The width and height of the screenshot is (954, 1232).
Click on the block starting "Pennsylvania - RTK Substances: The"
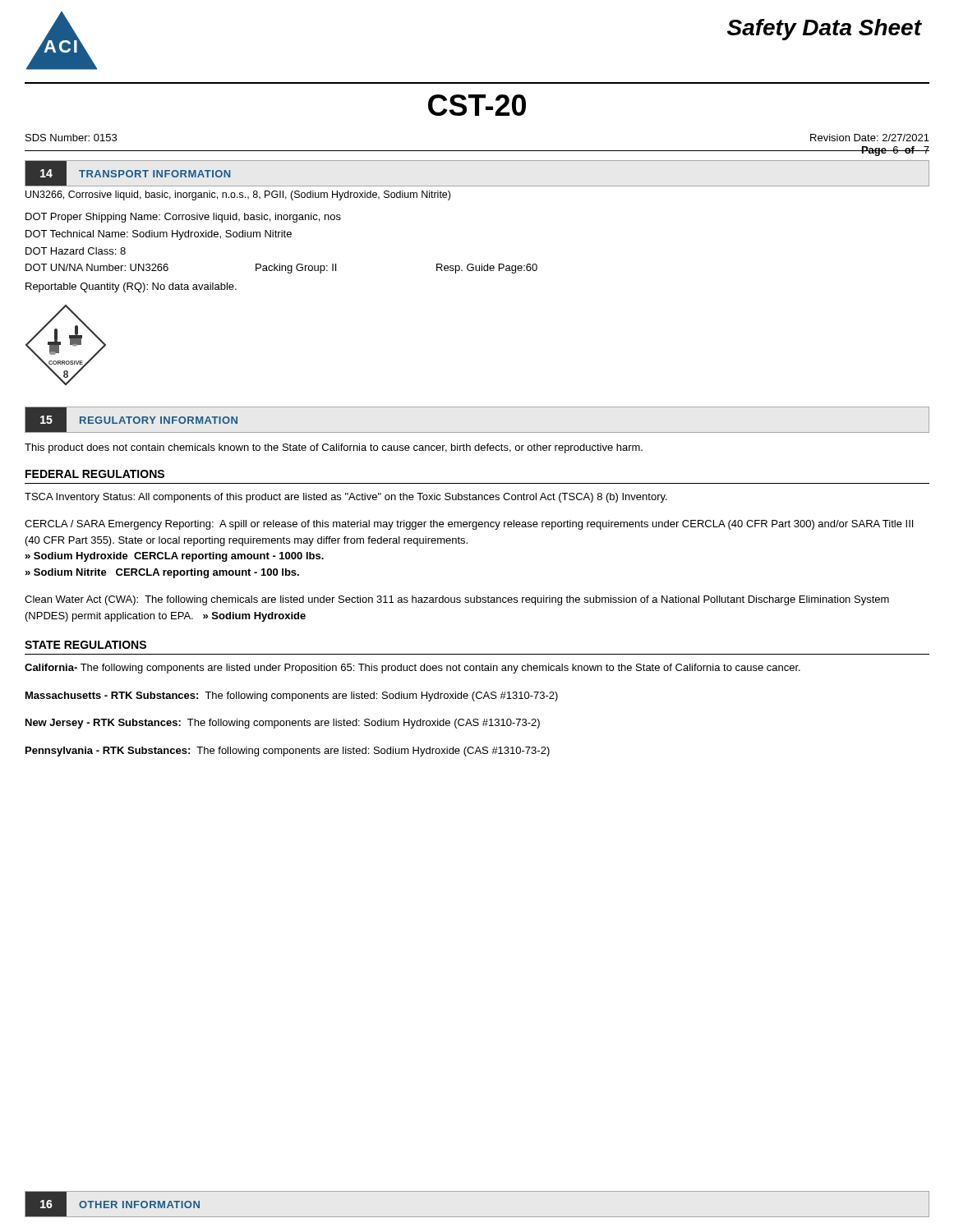coord(287,750)
